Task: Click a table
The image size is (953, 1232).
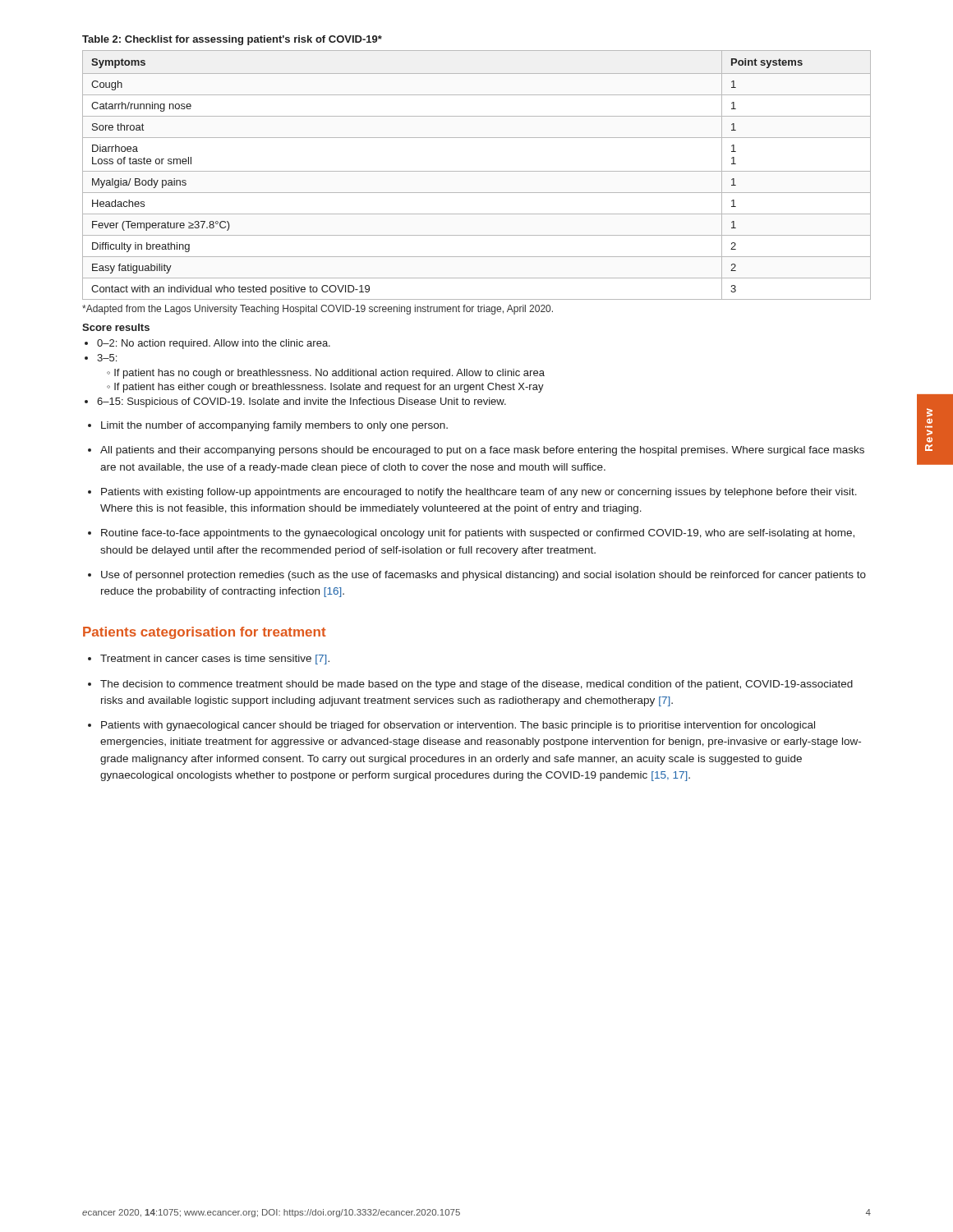Action: point(476,175)
